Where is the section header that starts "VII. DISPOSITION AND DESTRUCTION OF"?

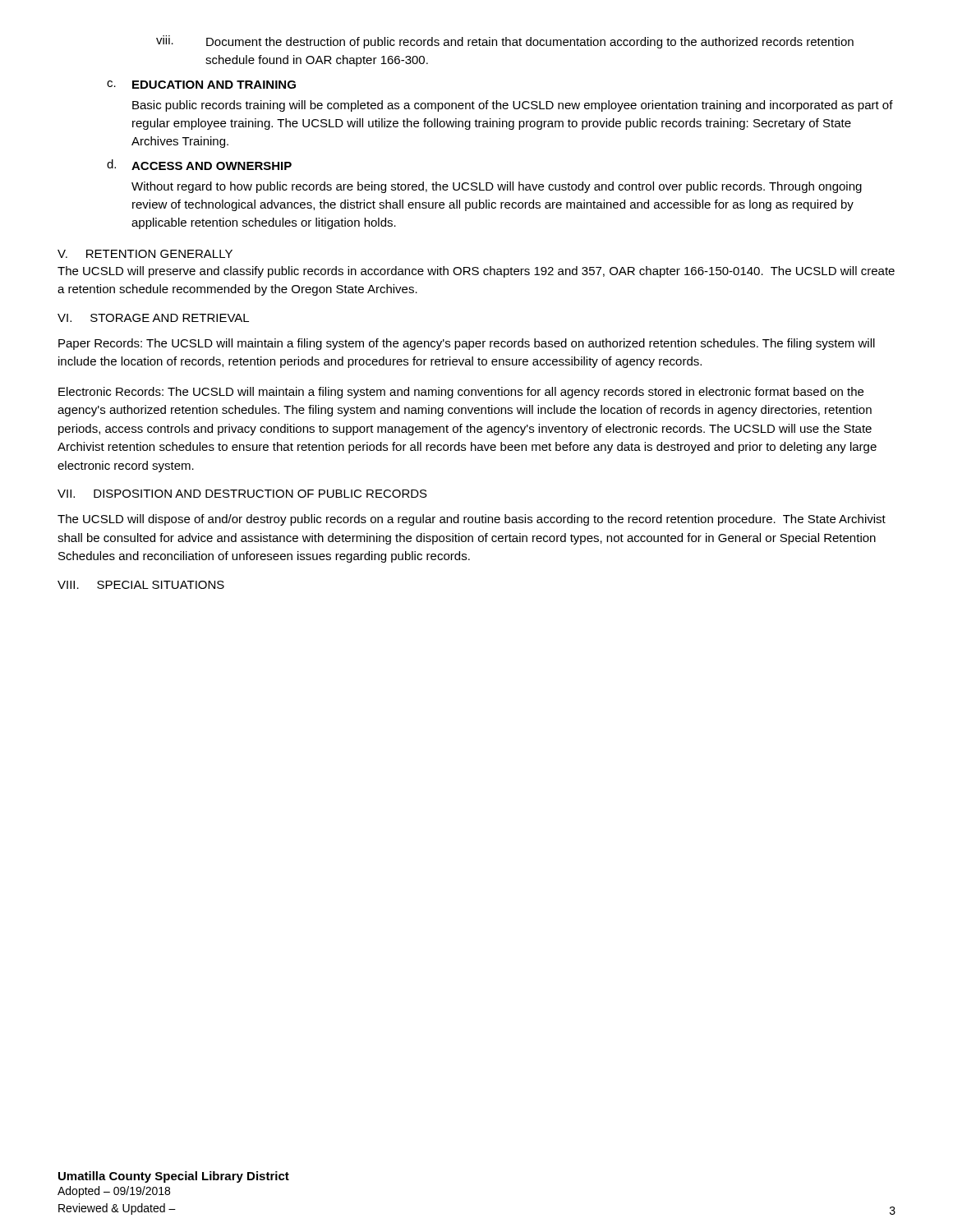tap(242, 493)
